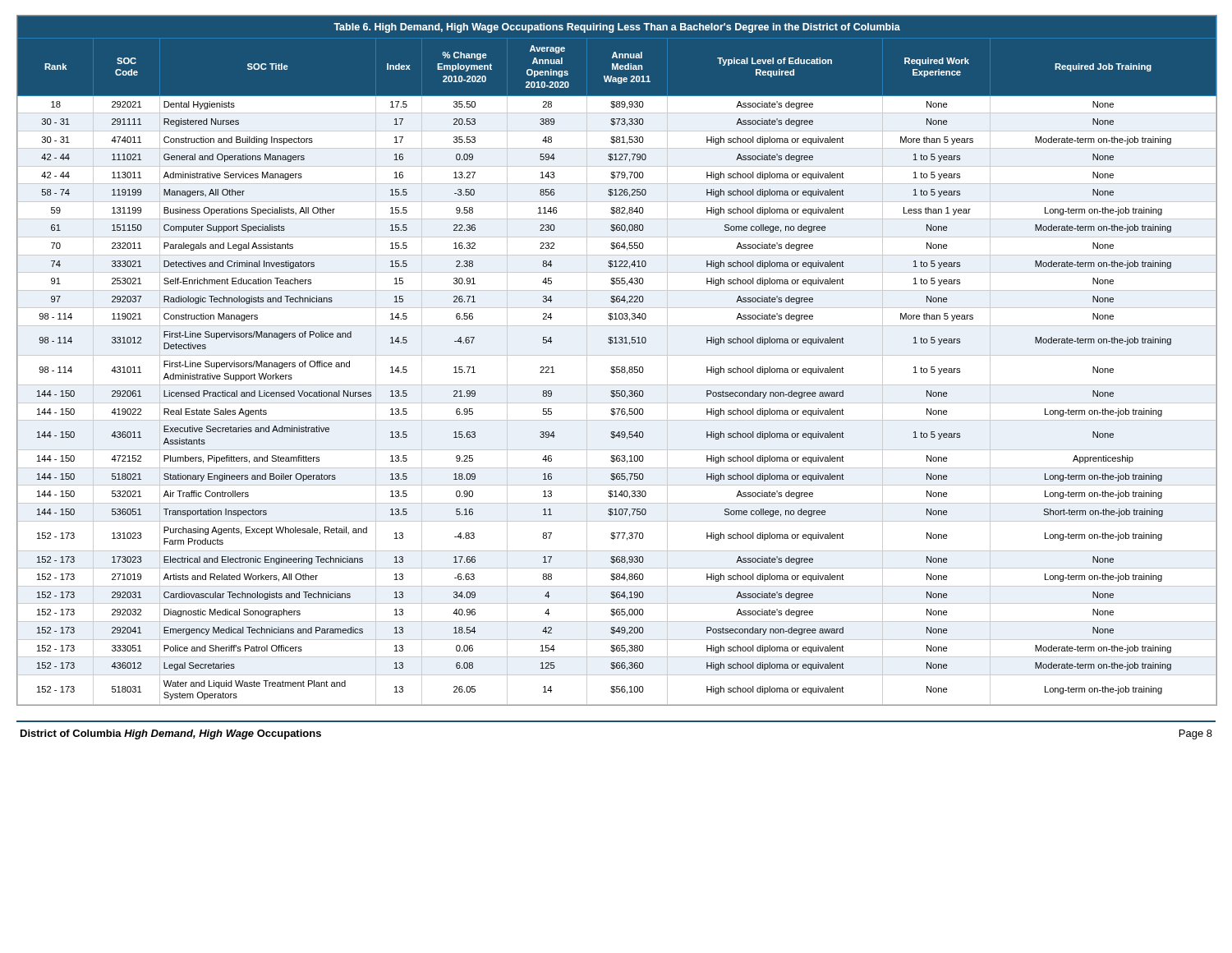This screenshot has width=1232, height=953.
Task: Click the table
Action: (x=617, y=360)
